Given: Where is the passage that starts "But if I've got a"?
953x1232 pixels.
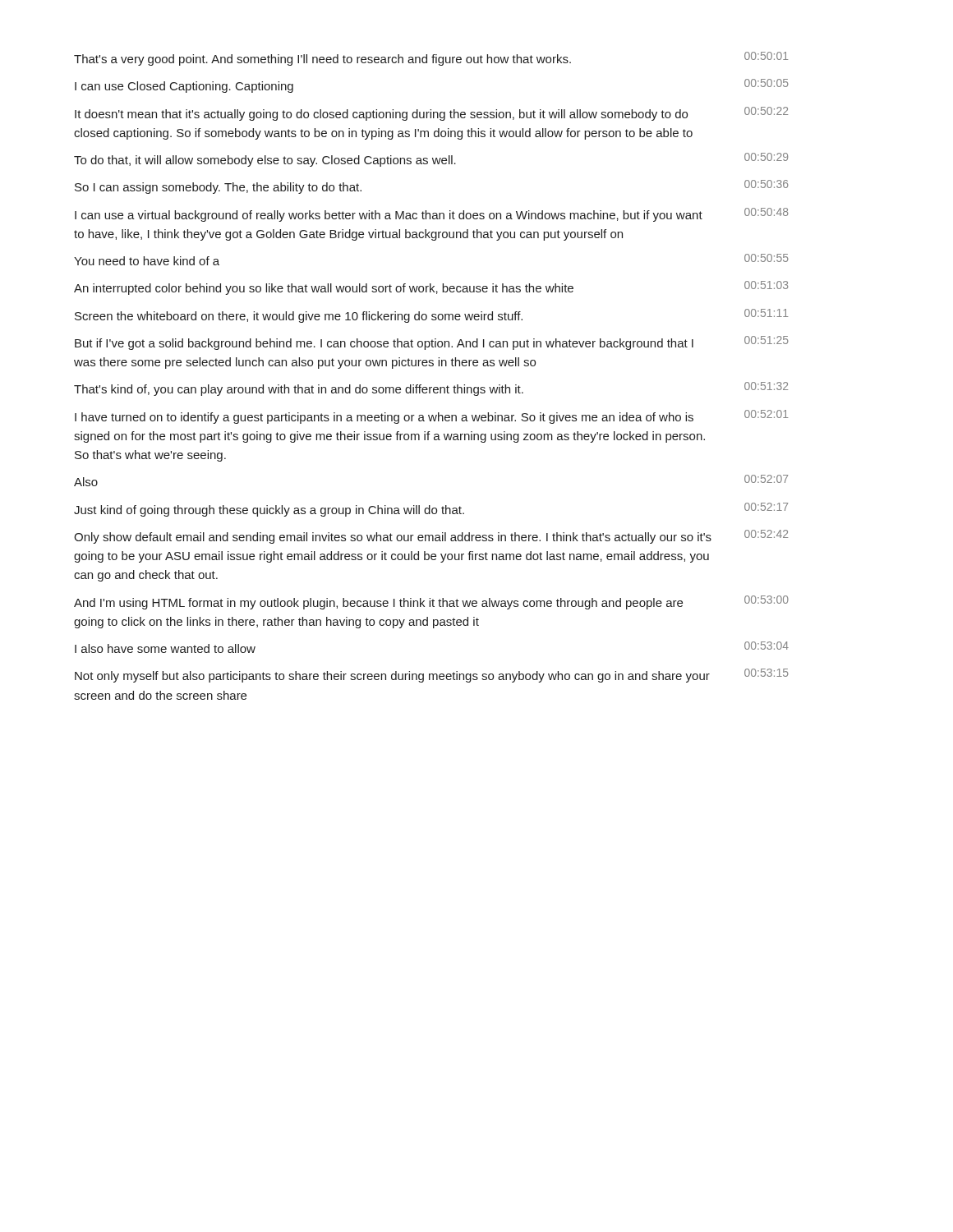Looking at the screenshot, I should pyautogui.click(x=384, y=352).
